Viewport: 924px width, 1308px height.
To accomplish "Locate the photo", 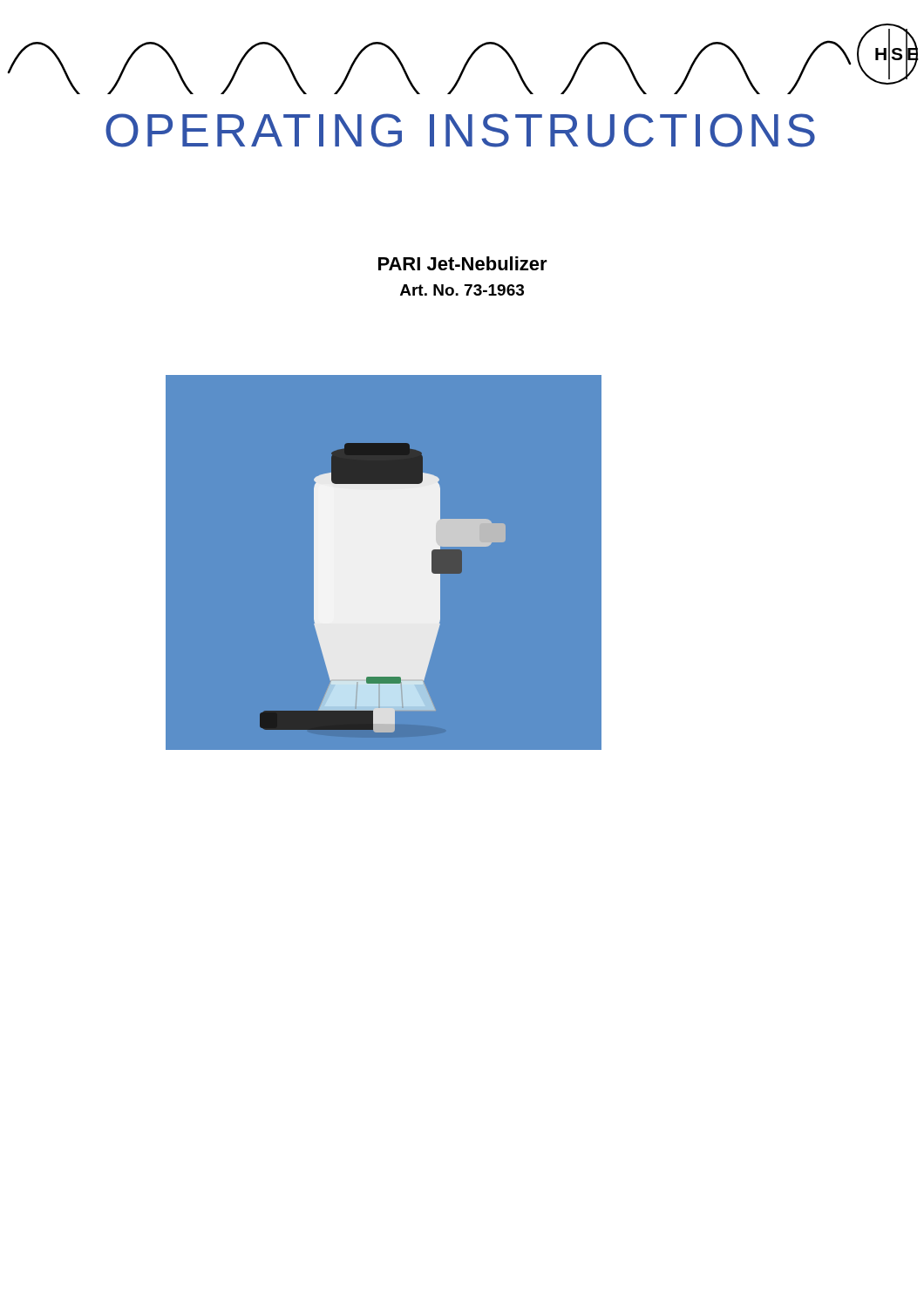I will [384, 562].
